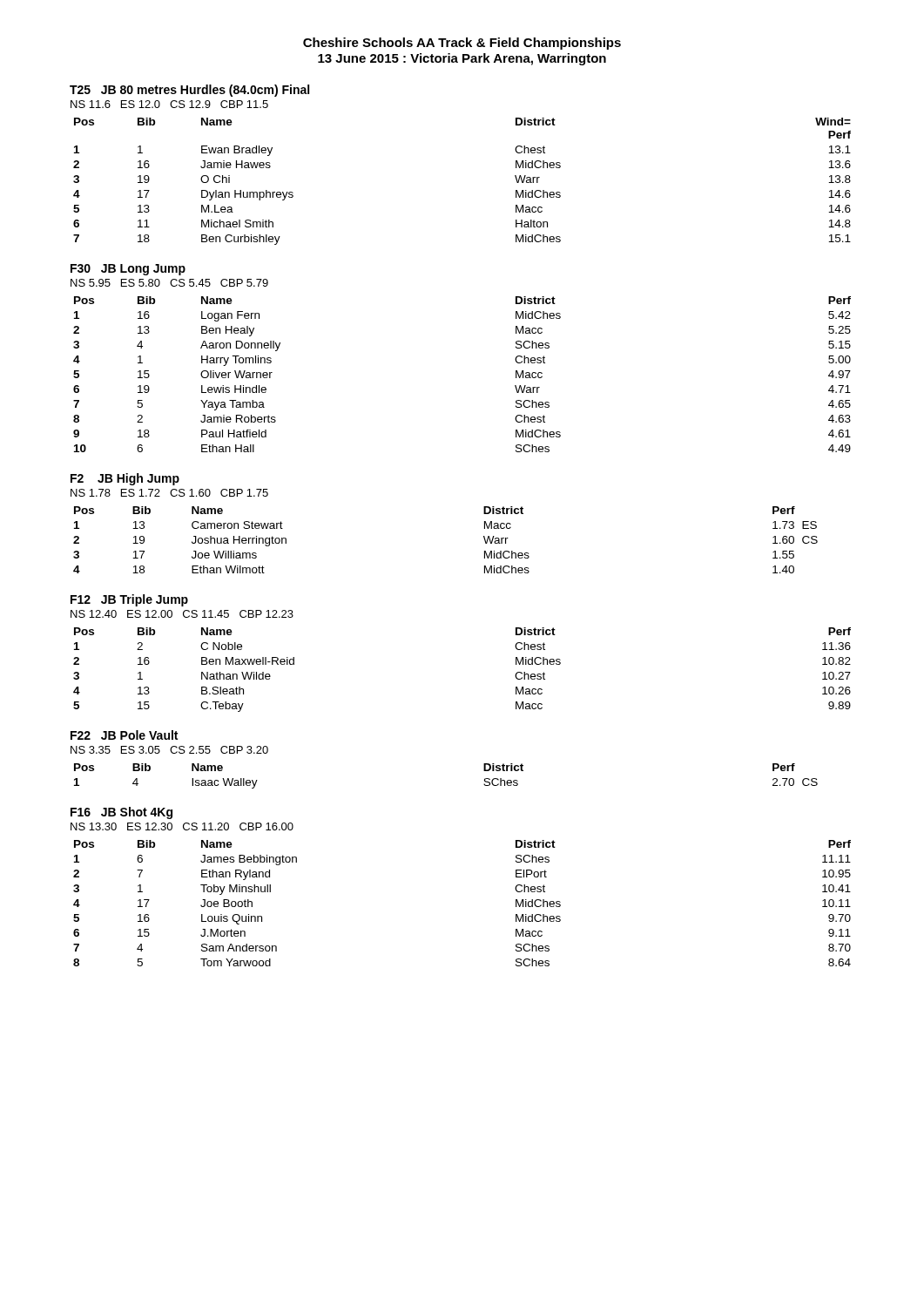
Task: Find the table that mentions "Logan Fern"
Action: tap(462, 374)
